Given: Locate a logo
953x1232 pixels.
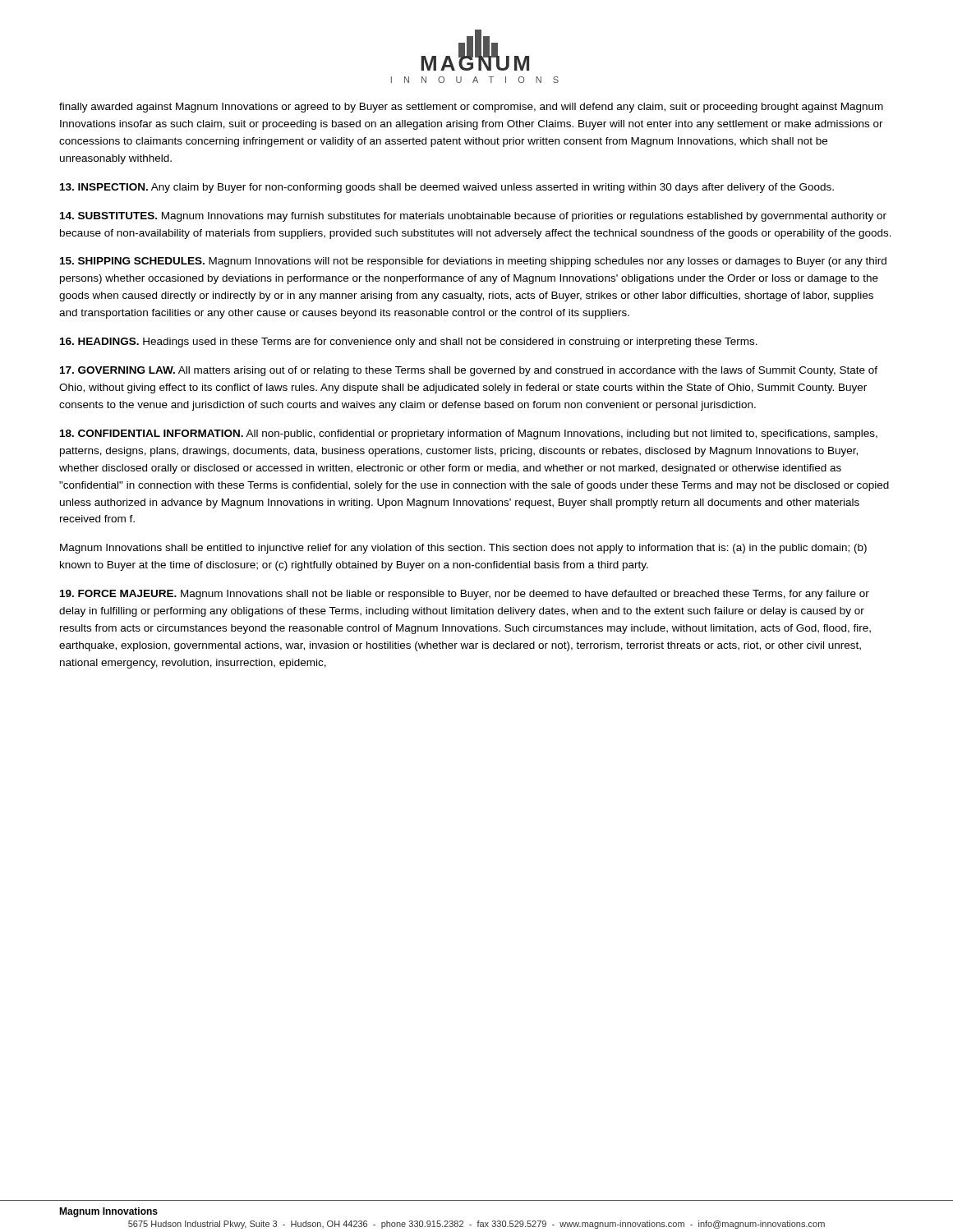Looking at the screenshot, I should pos(476,51).
